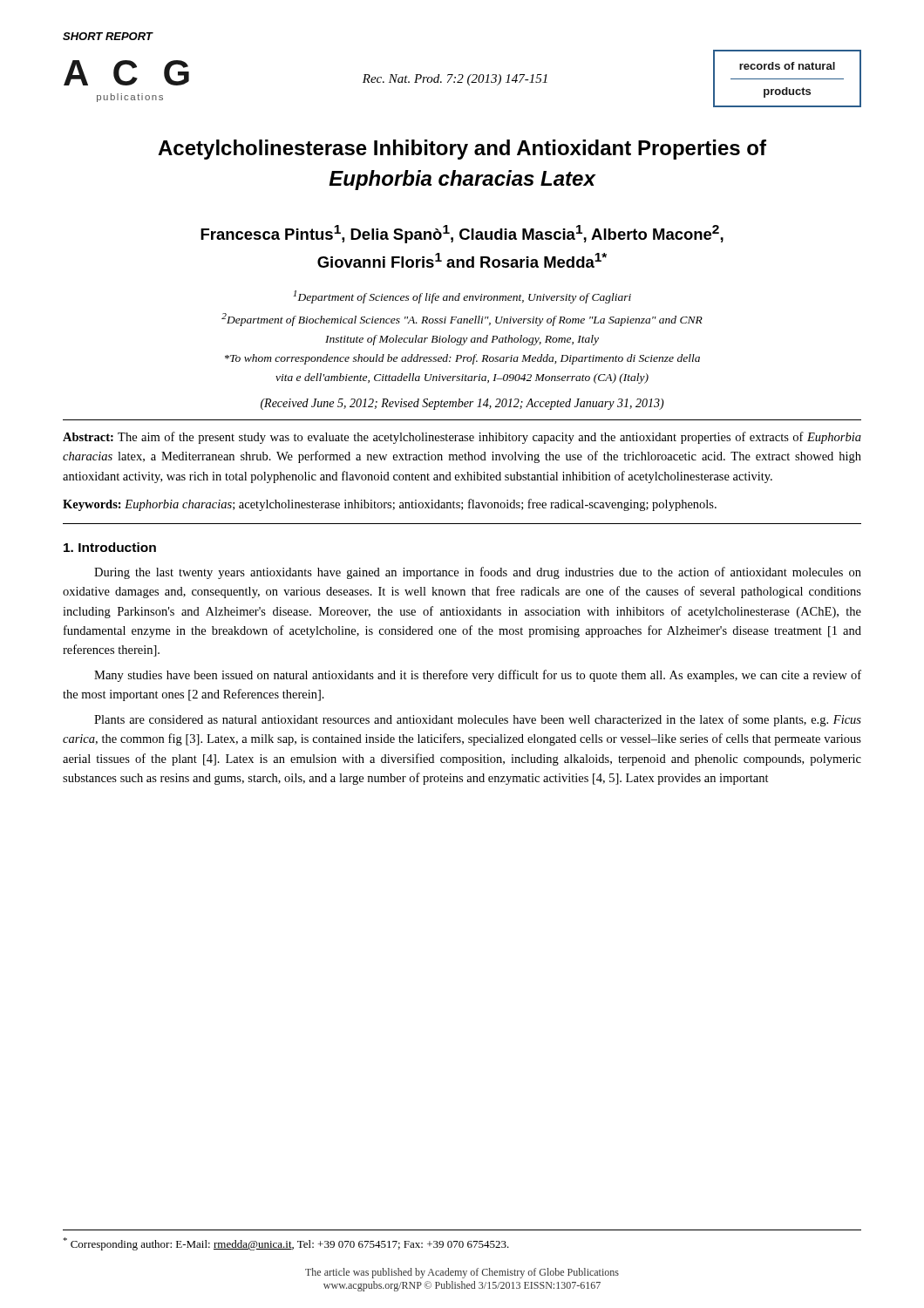924x1308 pixels.
Task: Point to the region starting "(Received June 5, 2012; Revised September 14, 2012;"
Action: click(x=462, y=403)
